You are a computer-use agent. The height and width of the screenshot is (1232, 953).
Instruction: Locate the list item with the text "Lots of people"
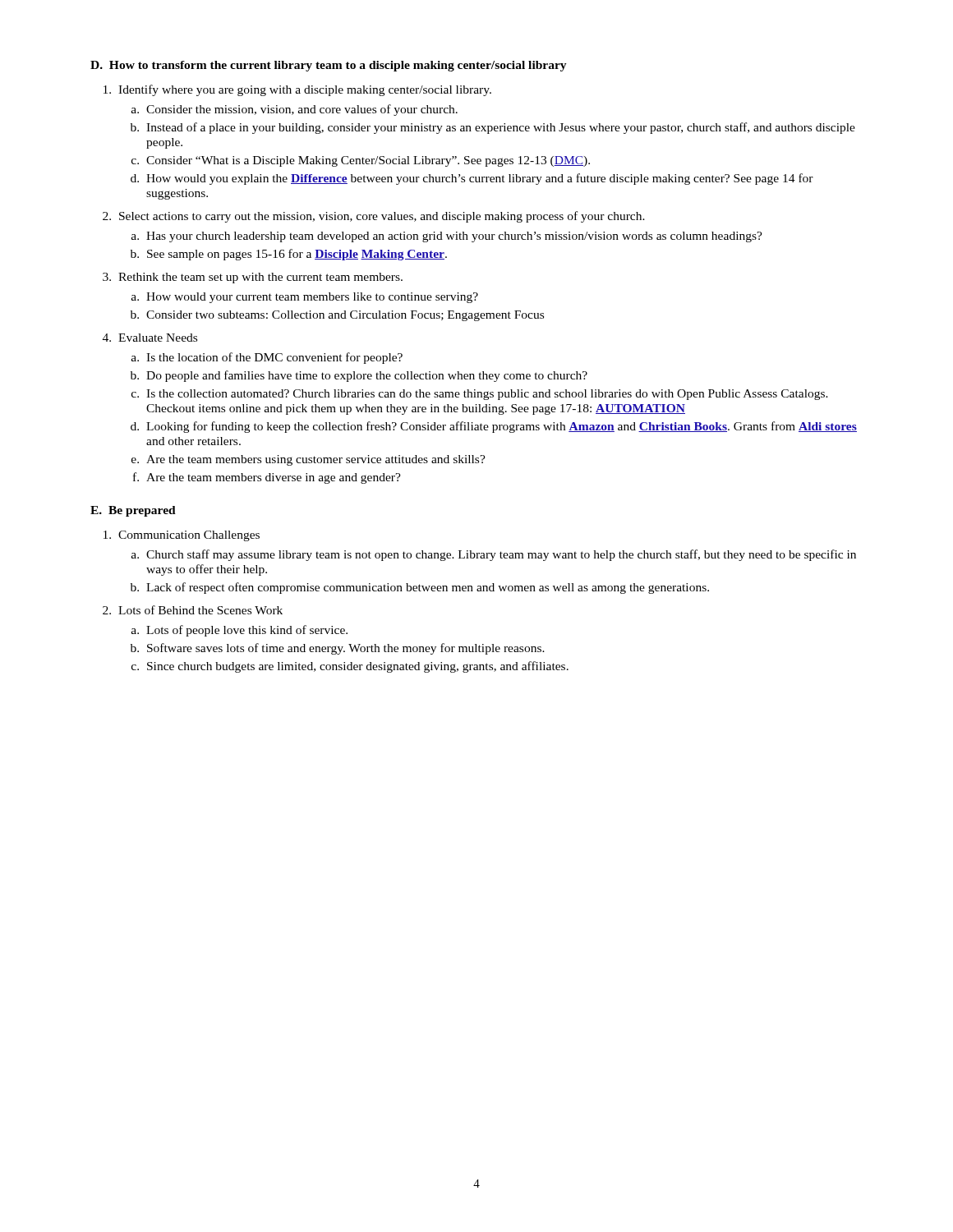(x=247, y=630)
